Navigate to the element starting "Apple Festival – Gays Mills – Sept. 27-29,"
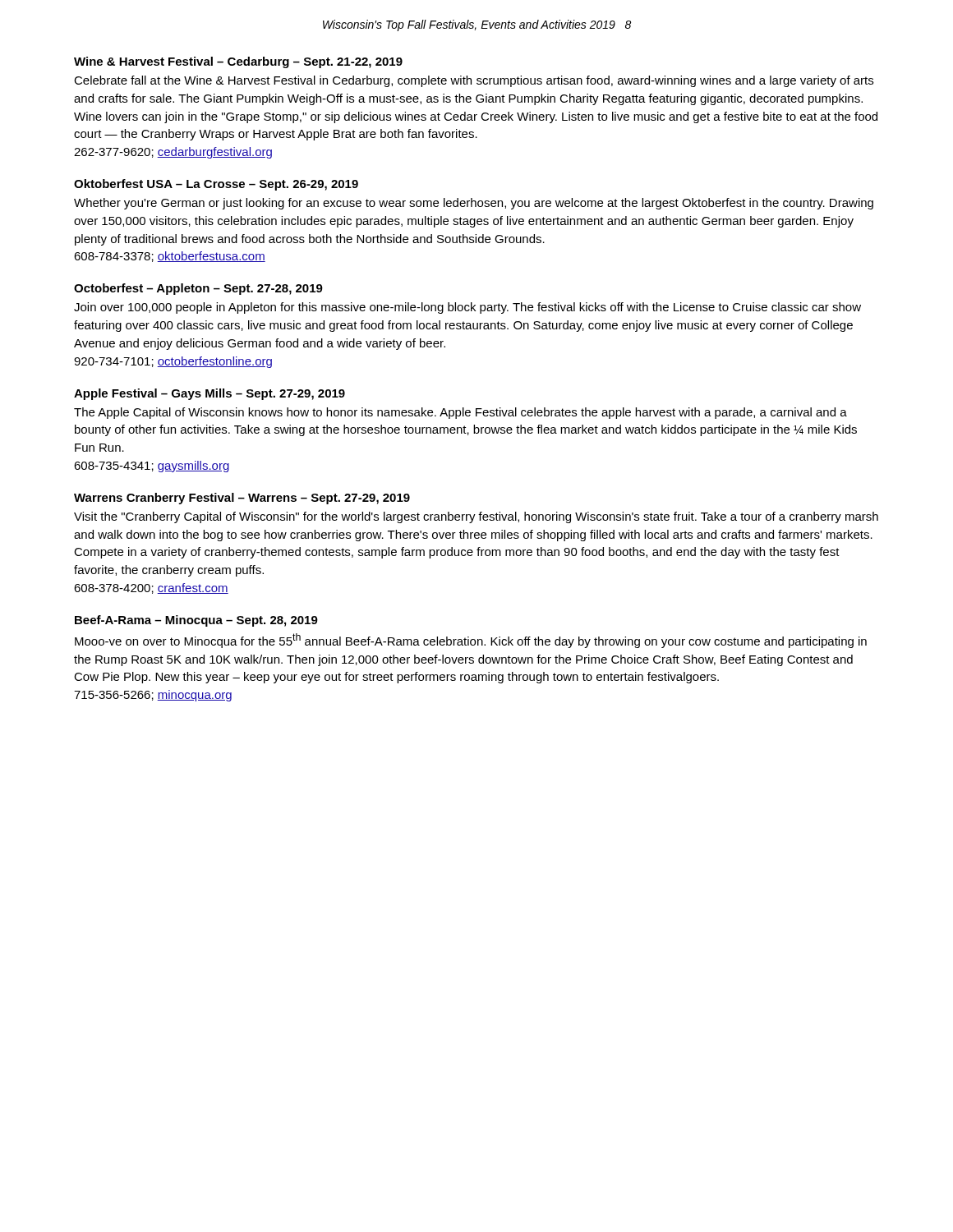 point(209,394)
